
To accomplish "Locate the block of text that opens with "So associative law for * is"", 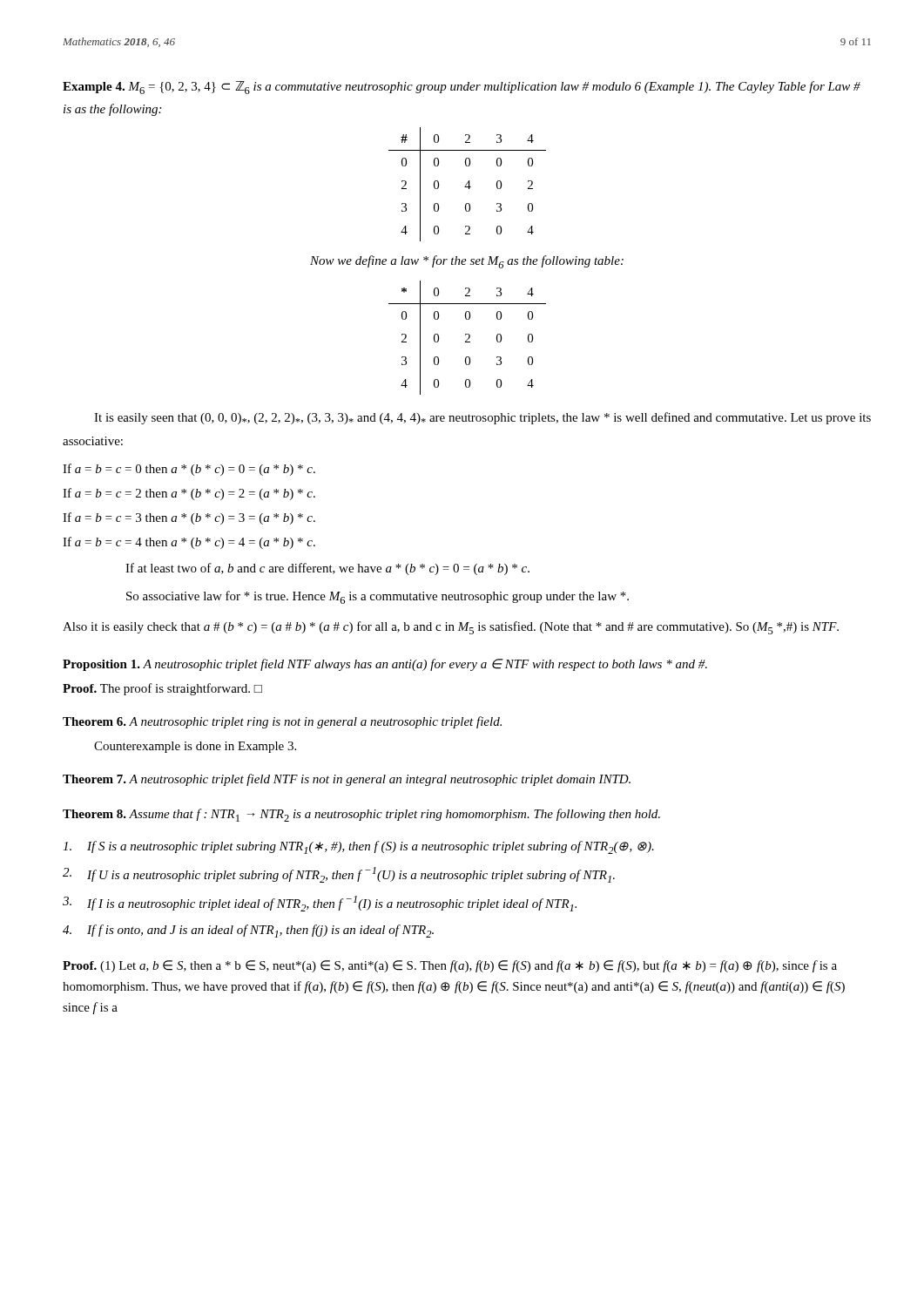I will tap(378, 598).
